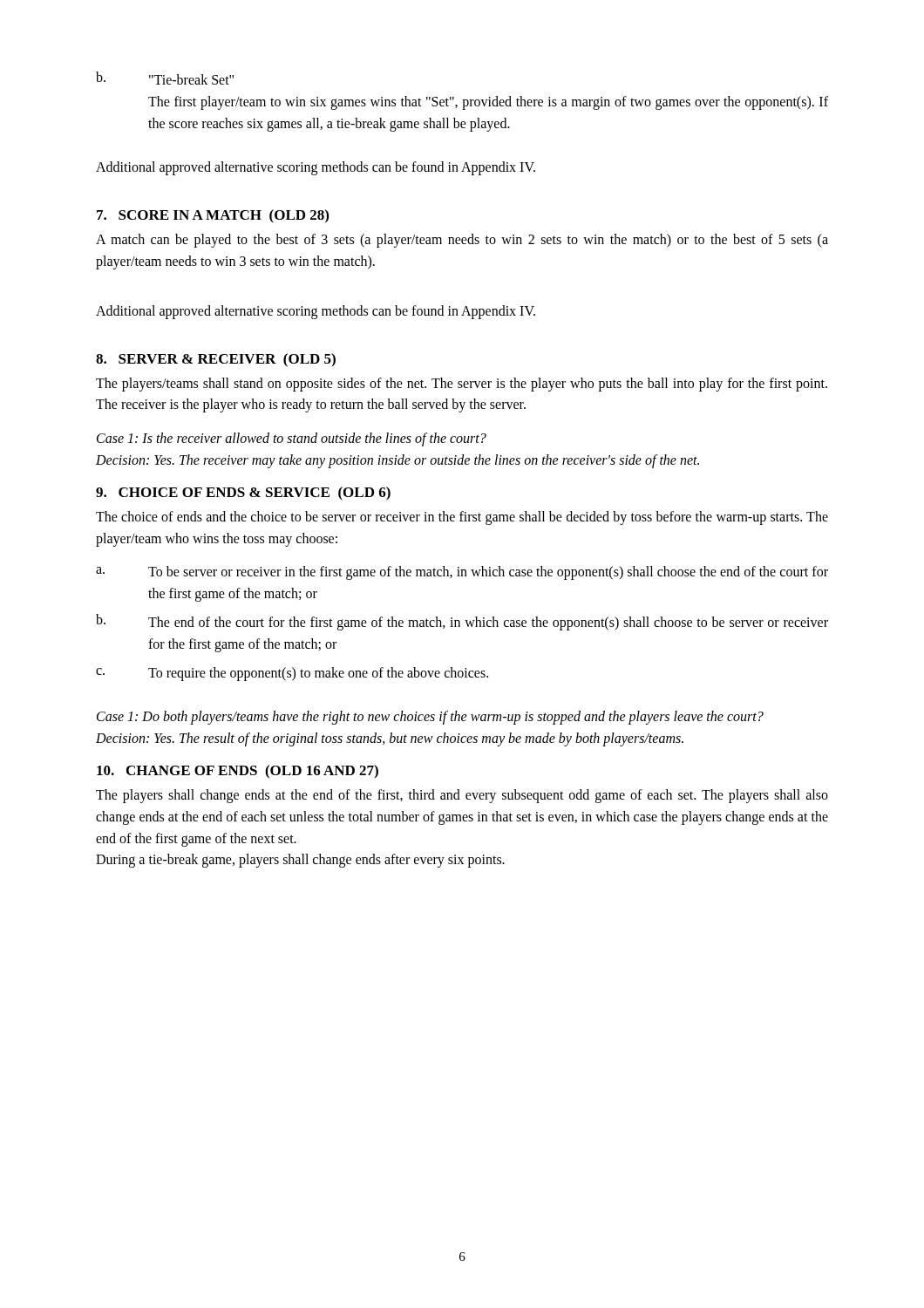Locate the list item containing "b. The end of the court for"

(x=462, y=634)
